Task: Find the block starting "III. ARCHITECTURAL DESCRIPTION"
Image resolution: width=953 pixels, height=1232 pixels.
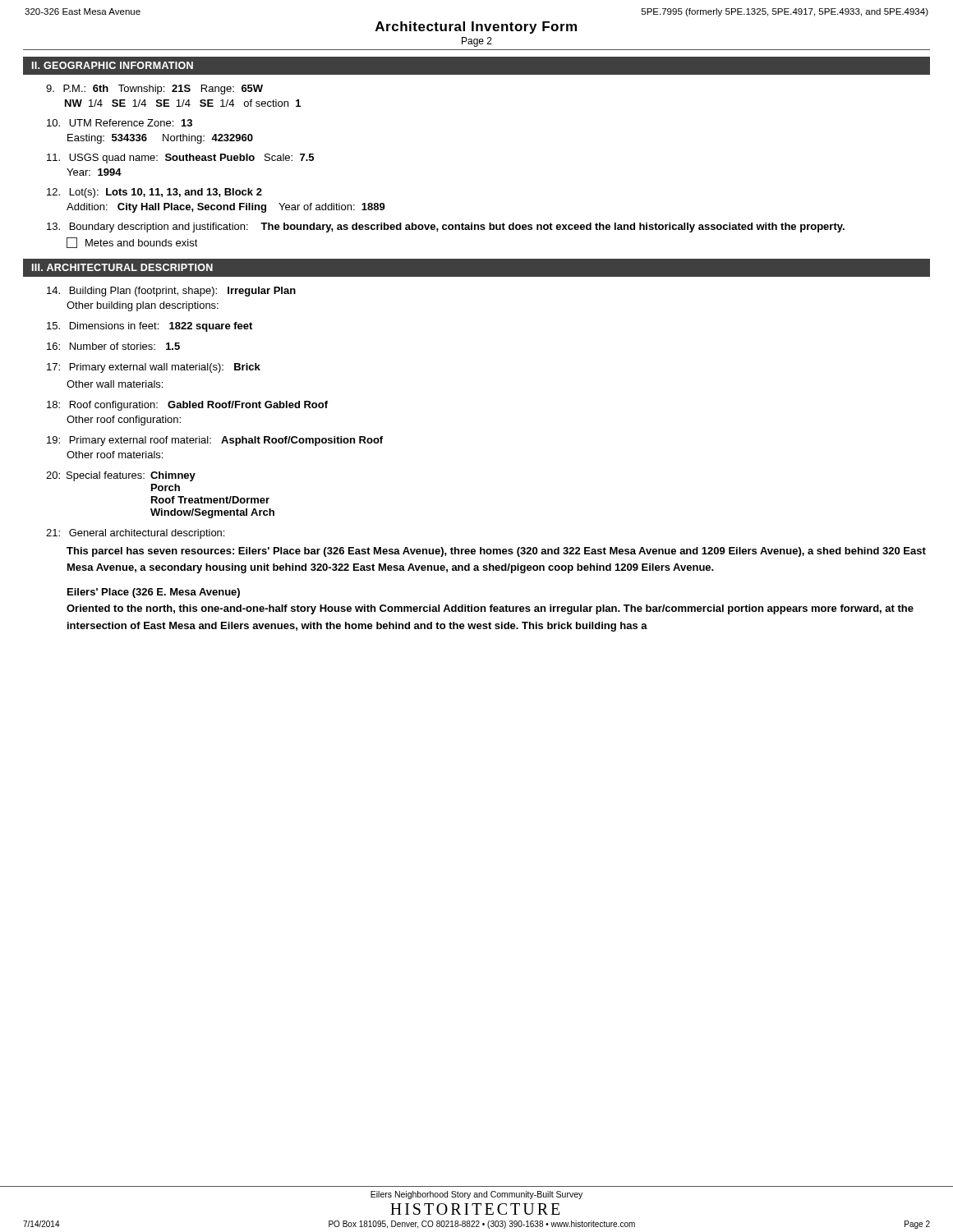Action: pos(122,268)
